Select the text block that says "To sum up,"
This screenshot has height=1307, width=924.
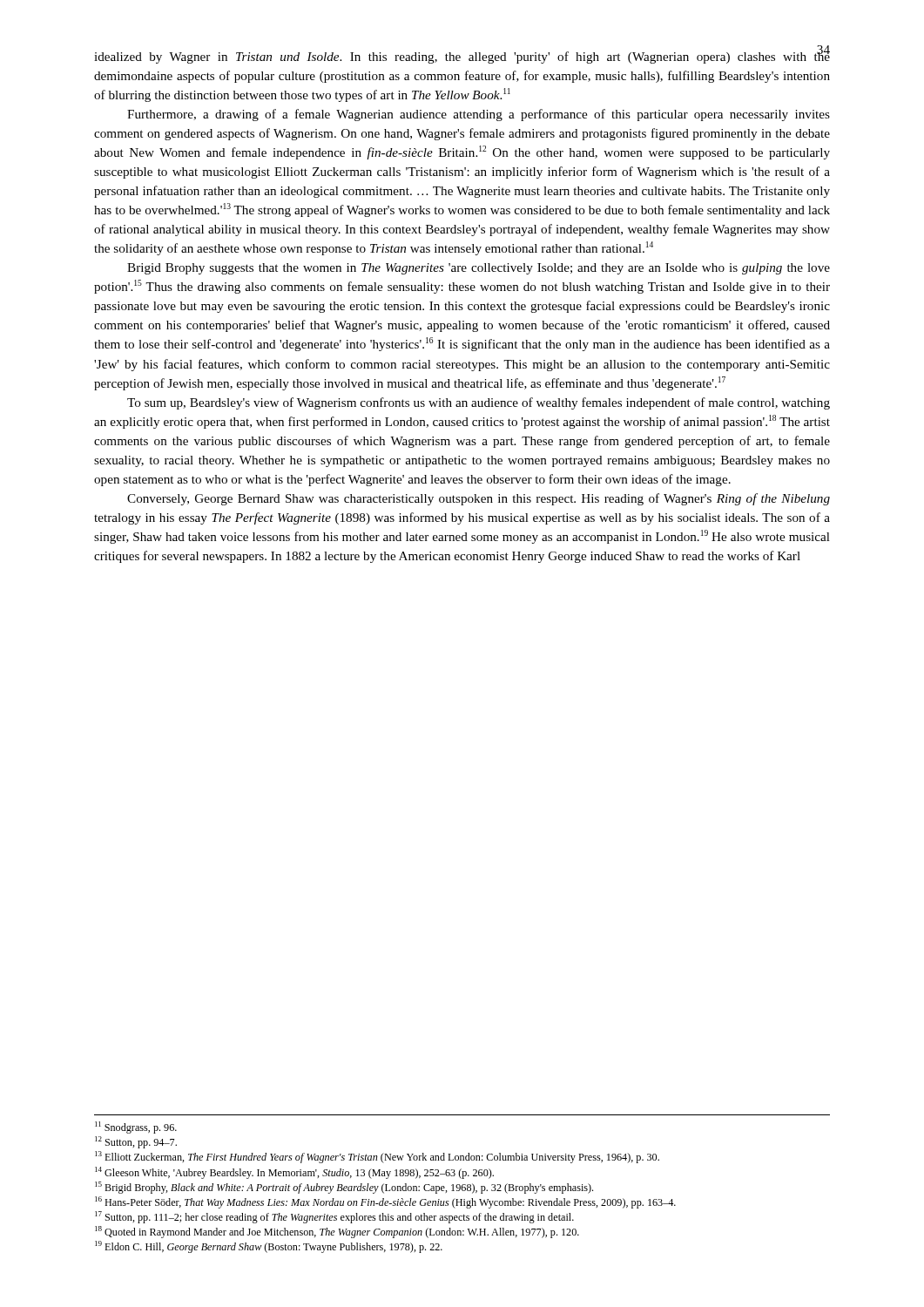point(462,441)
